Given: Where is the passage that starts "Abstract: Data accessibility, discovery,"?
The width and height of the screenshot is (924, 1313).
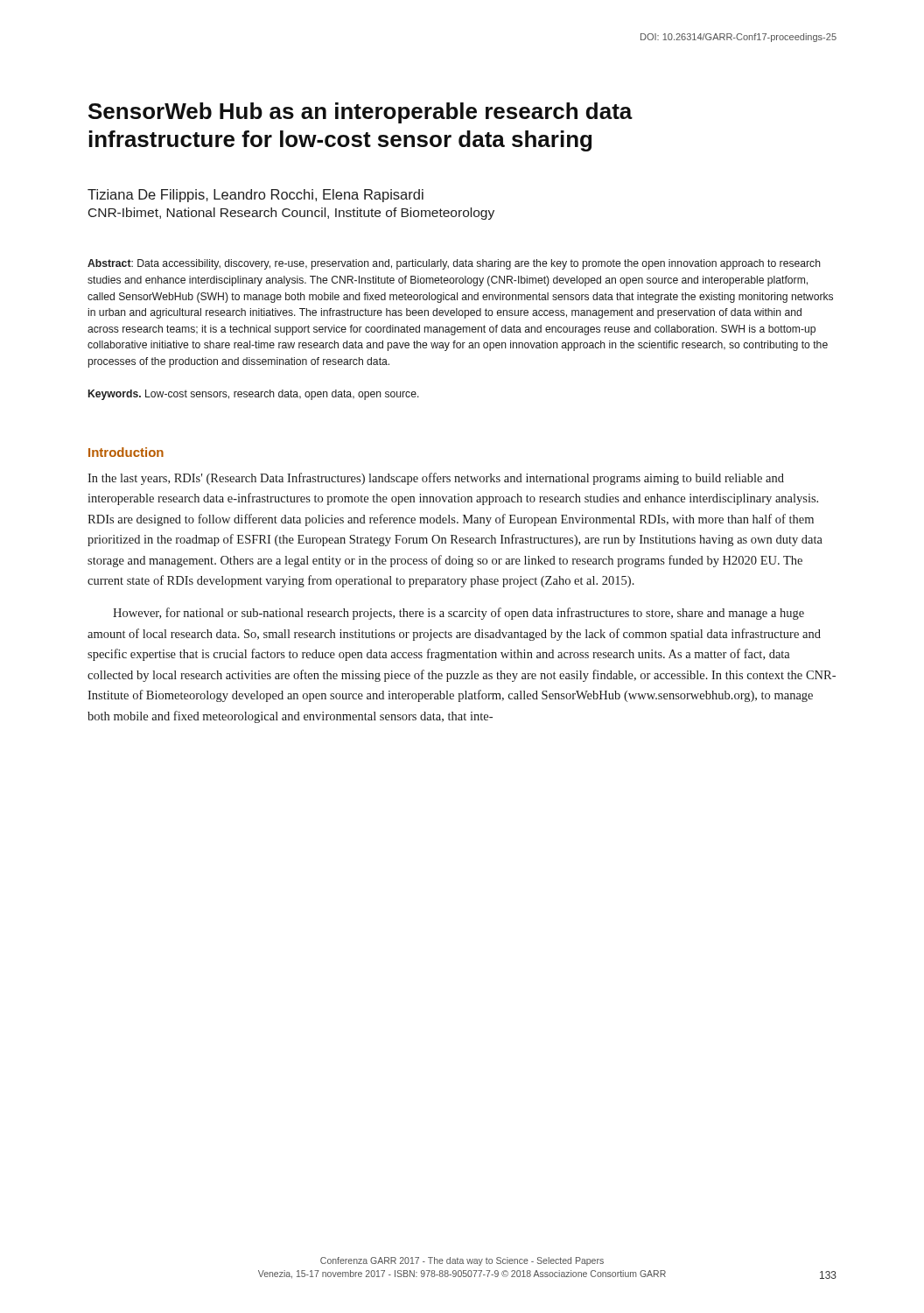Looking at the screenshot, I should [462, 313].
